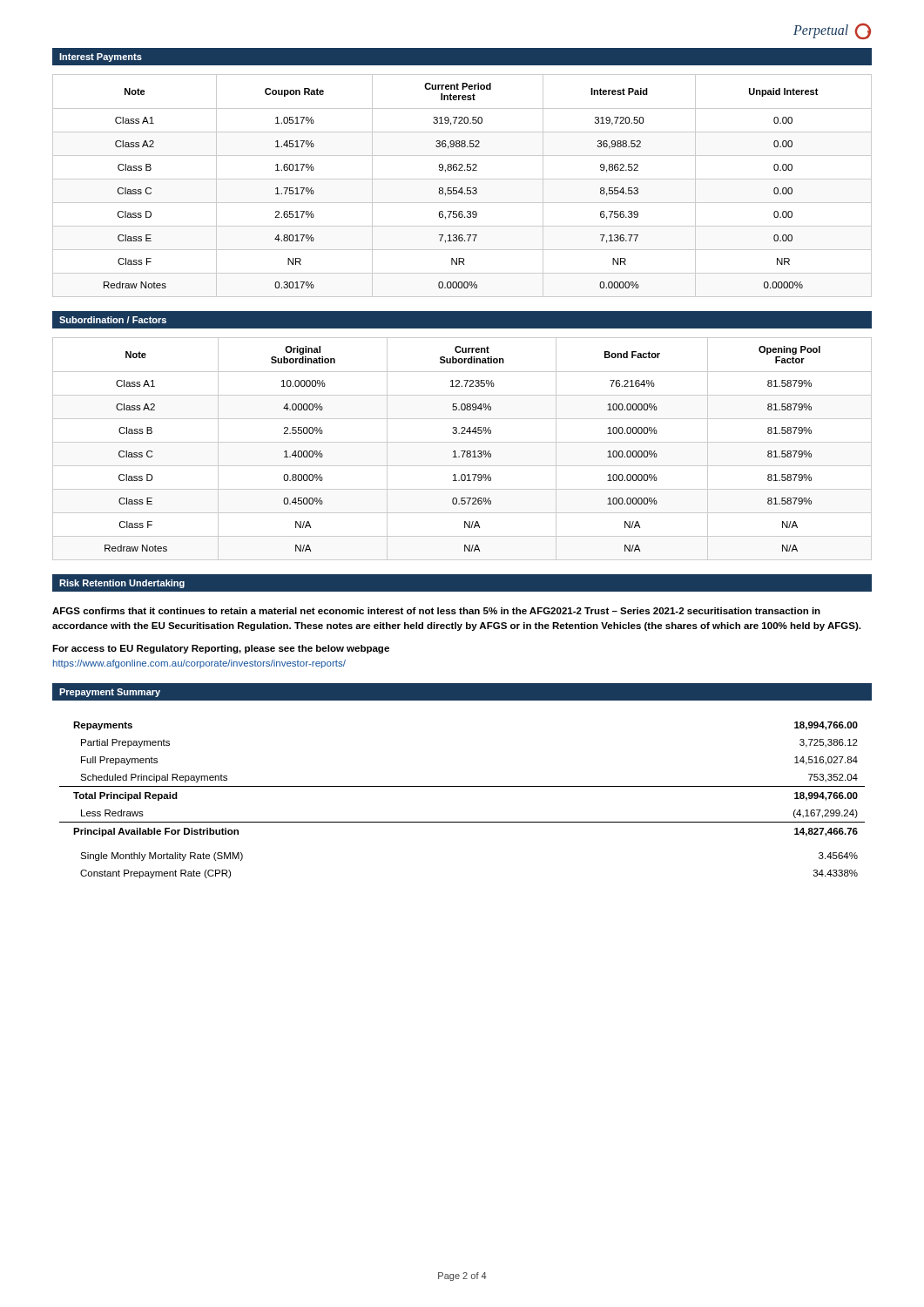The image size is (924, 1307).
Task: Locate the text "Risk Retention Undertaking"
Action: point(122,583)
